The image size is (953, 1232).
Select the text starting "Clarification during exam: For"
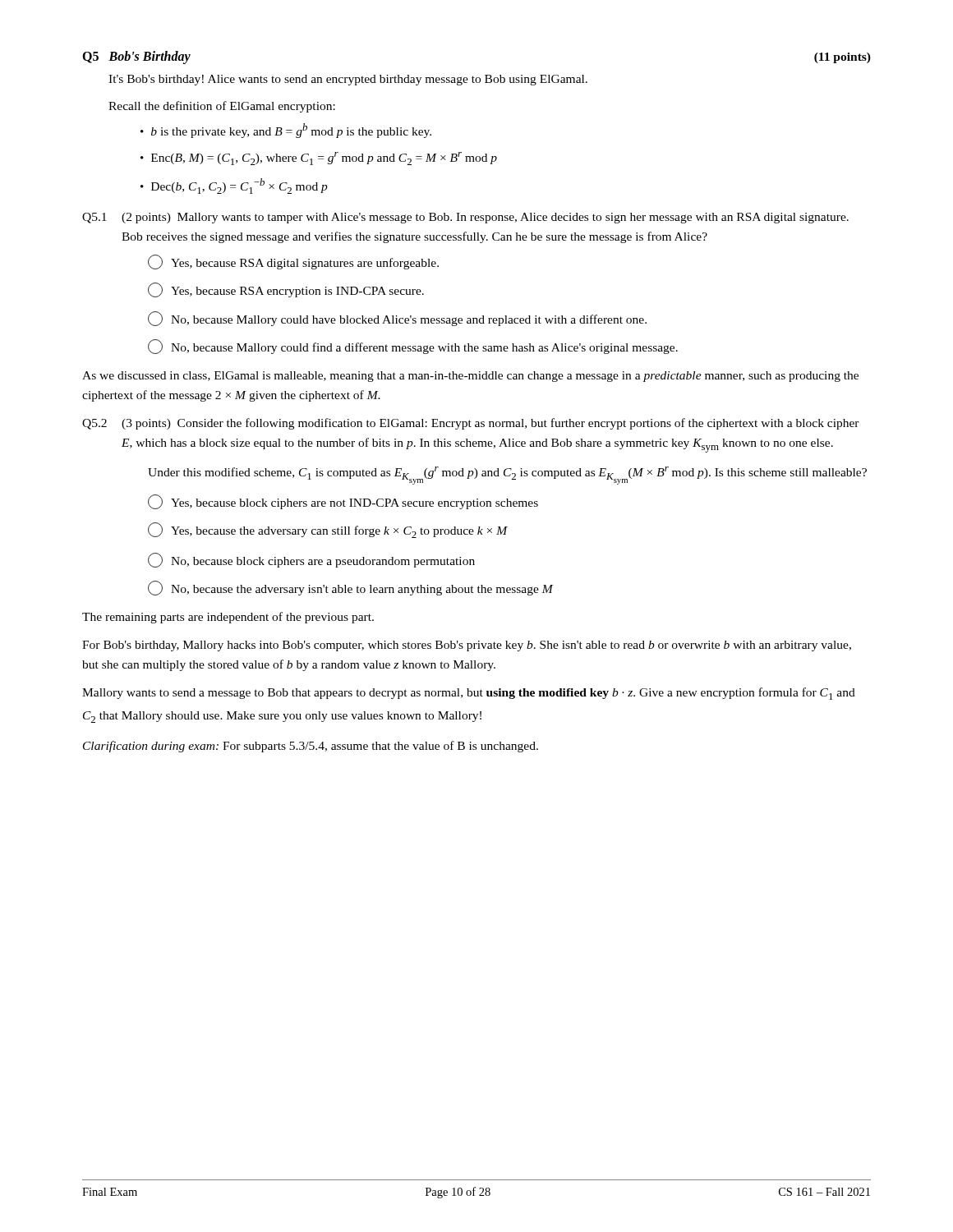pos(310,745)
